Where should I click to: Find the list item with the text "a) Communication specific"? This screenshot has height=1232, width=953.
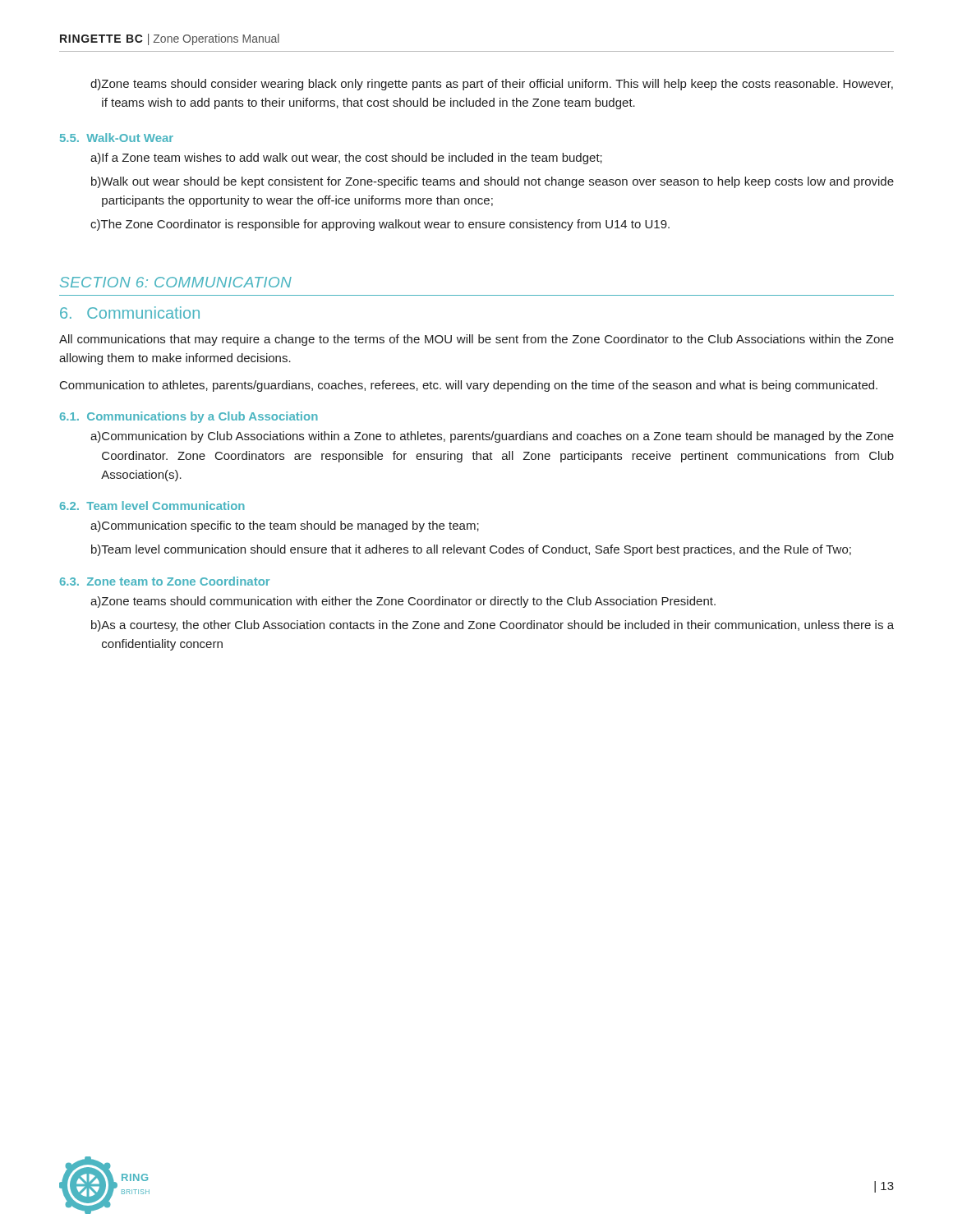tap(476, 525)
